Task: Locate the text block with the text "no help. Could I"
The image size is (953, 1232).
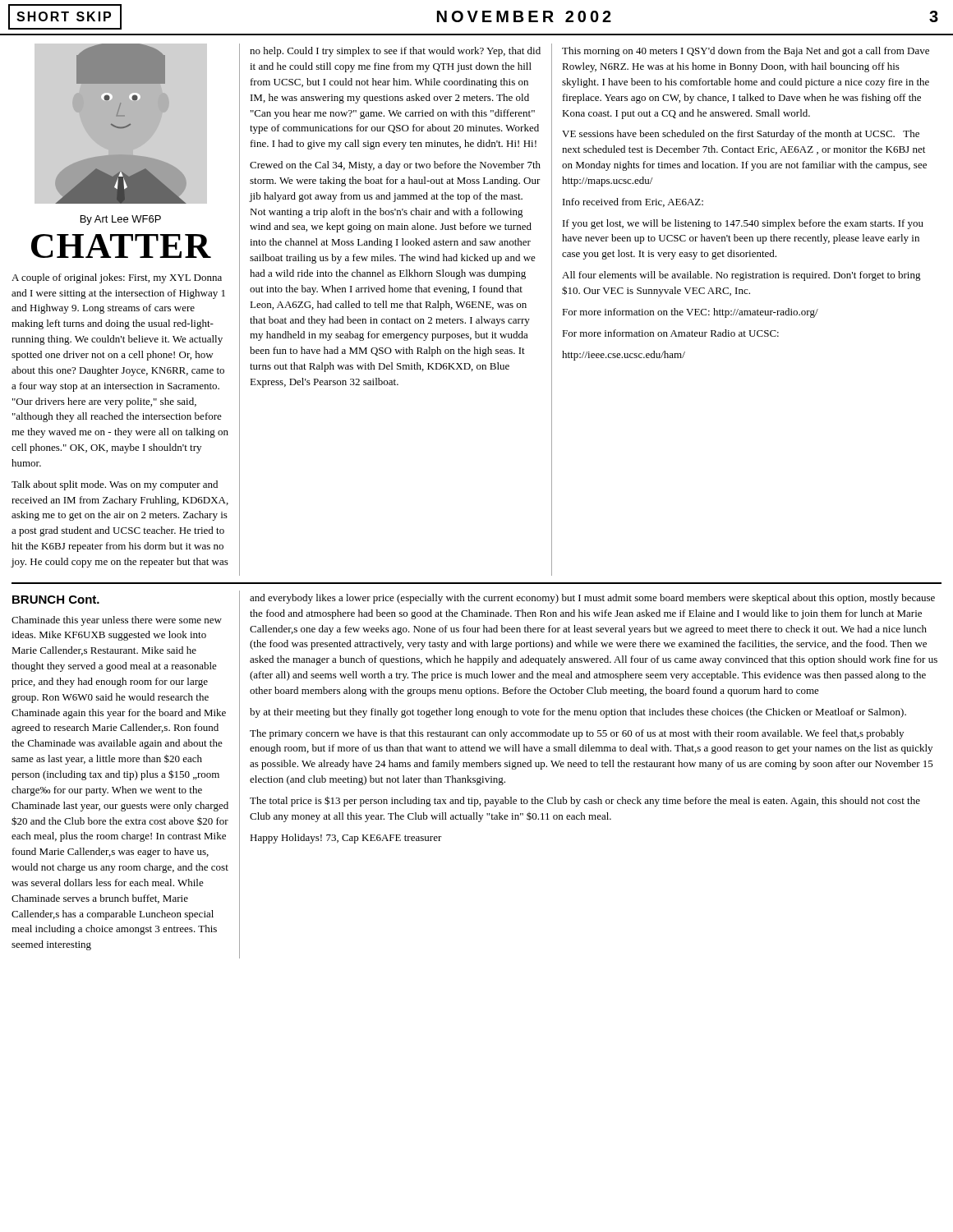Action: (396, 217)
